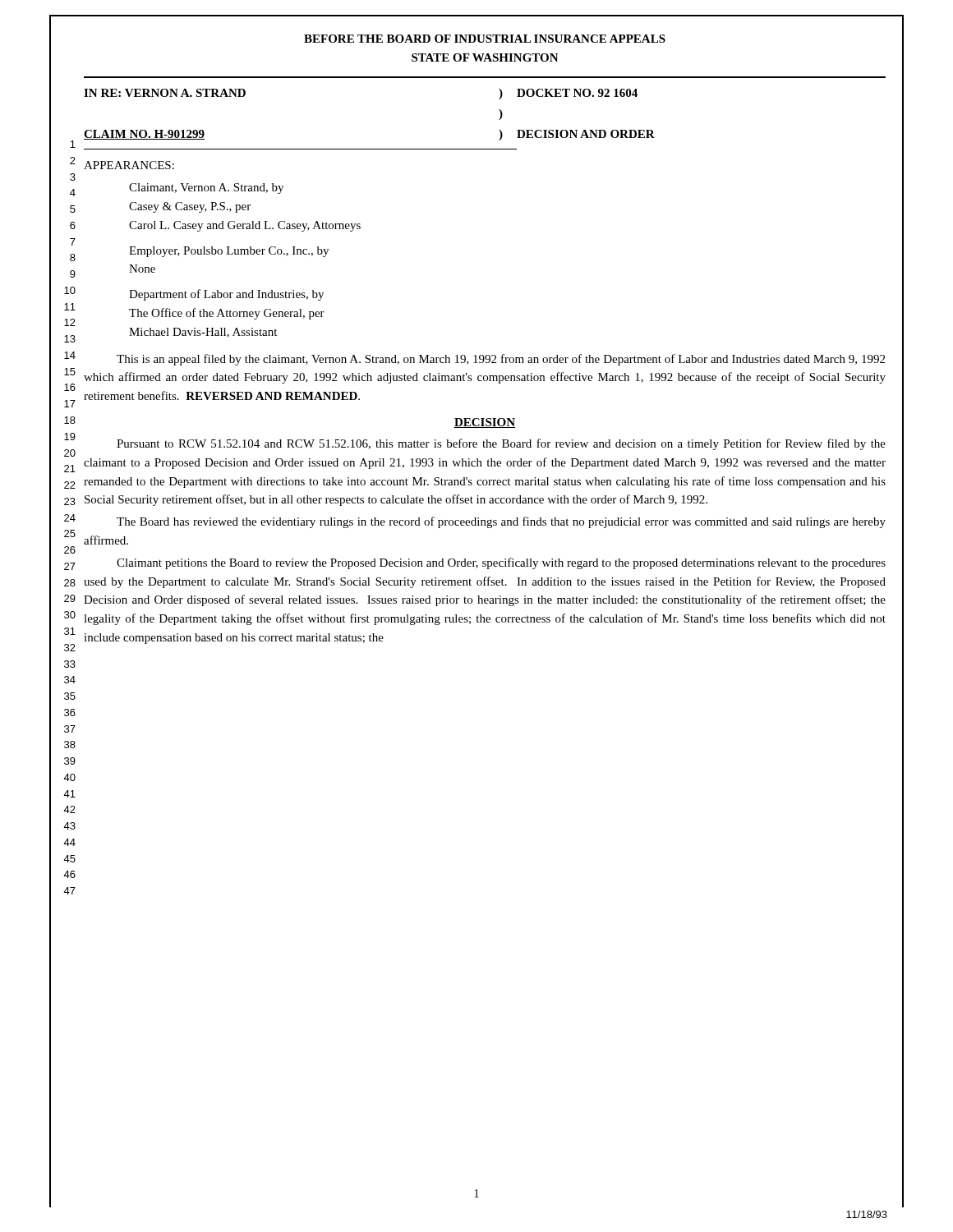Viewport: 953px width, 1232px height.
Task: Find the list item that reads "Employer, Poulsbo Lumber Co., Inc., by None"
Action: [x=229, y=260]
